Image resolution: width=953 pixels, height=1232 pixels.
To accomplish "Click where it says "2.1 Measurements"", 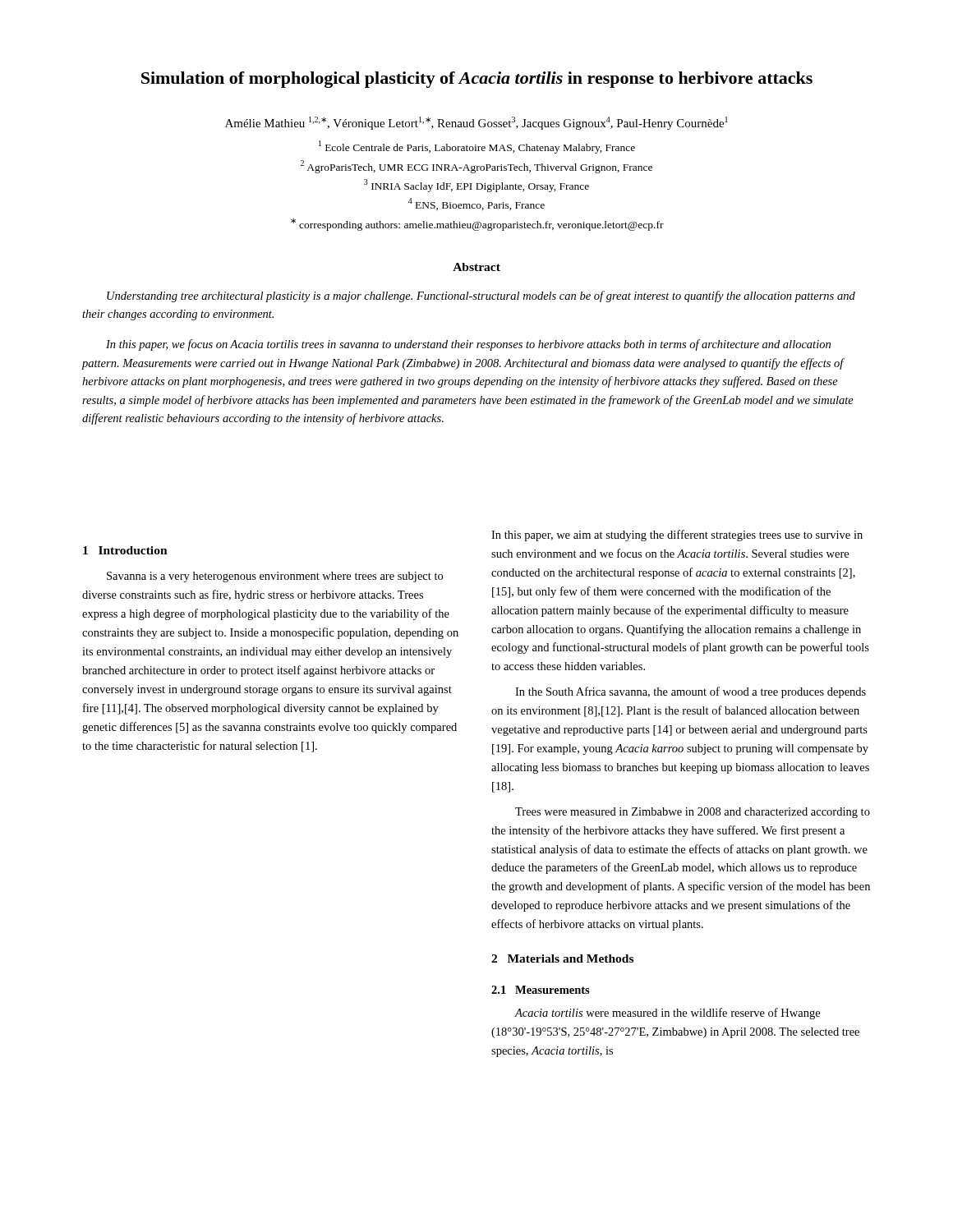I will 540,989.
